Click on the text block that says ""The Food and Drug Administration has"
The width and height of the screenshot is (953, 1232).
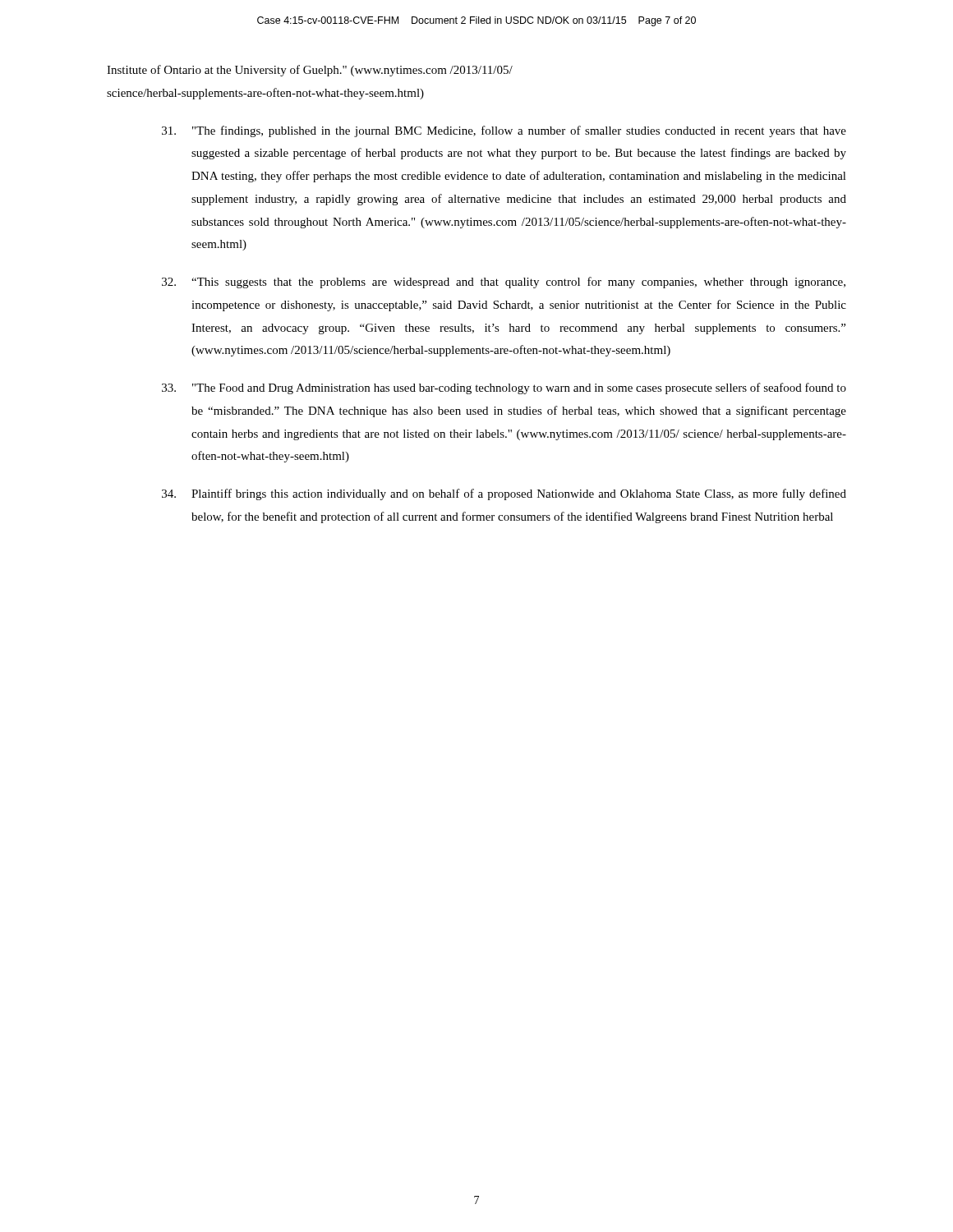pos(476,423)
